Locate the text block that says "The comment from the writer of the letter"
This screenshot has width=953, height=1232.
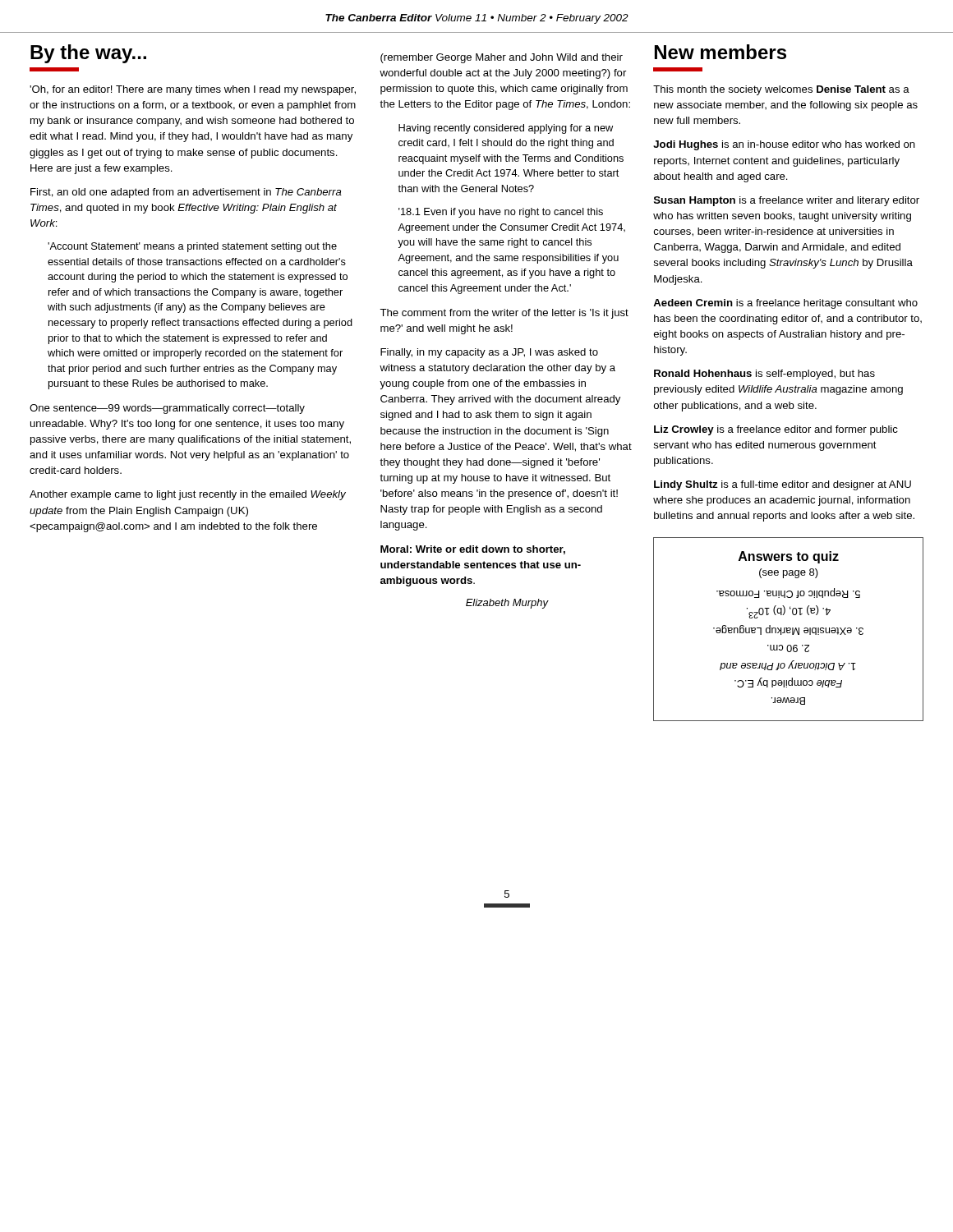point(504,320)
